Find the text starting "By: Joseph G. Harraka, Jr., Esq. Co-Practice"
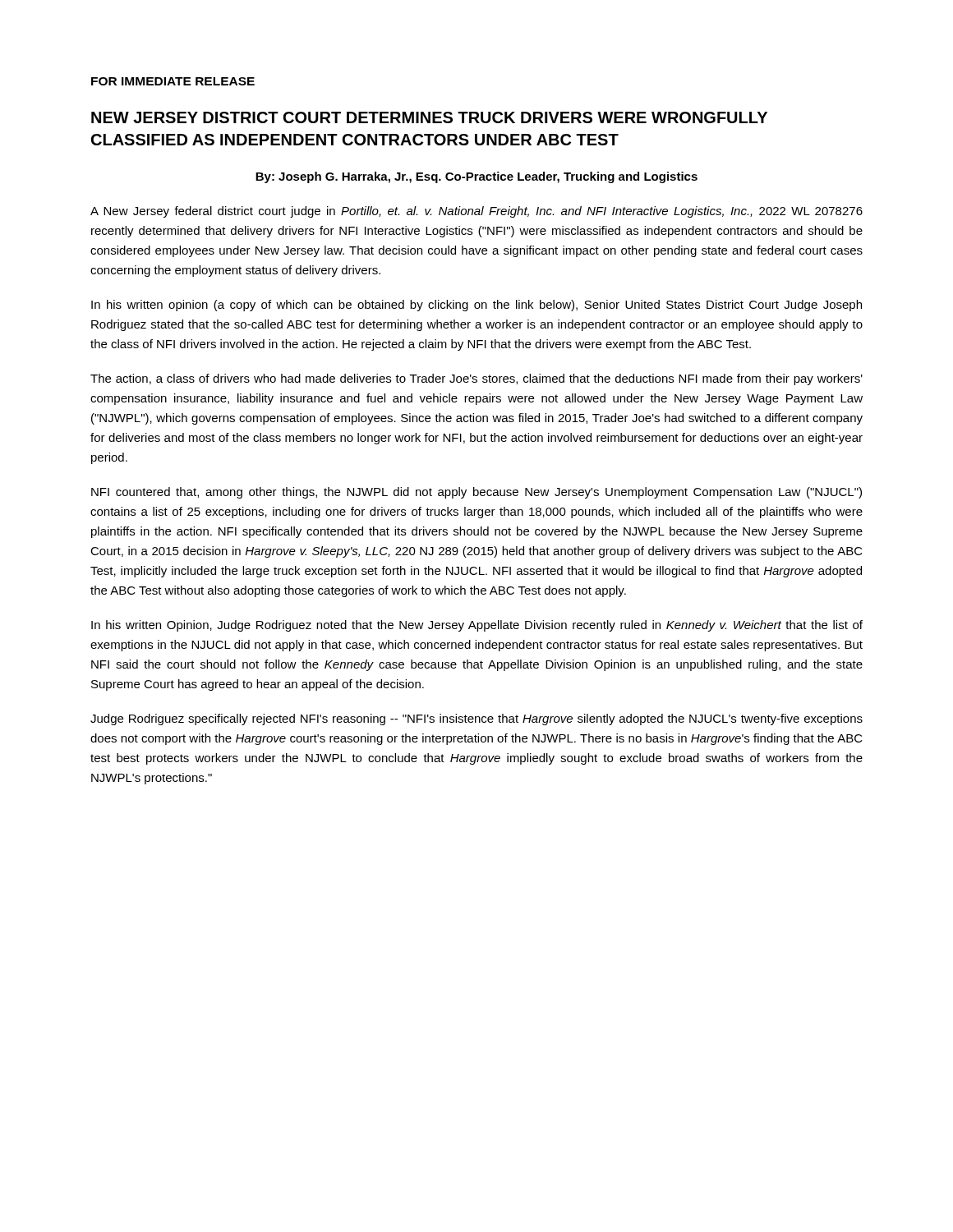 click(x=476, y=176)
